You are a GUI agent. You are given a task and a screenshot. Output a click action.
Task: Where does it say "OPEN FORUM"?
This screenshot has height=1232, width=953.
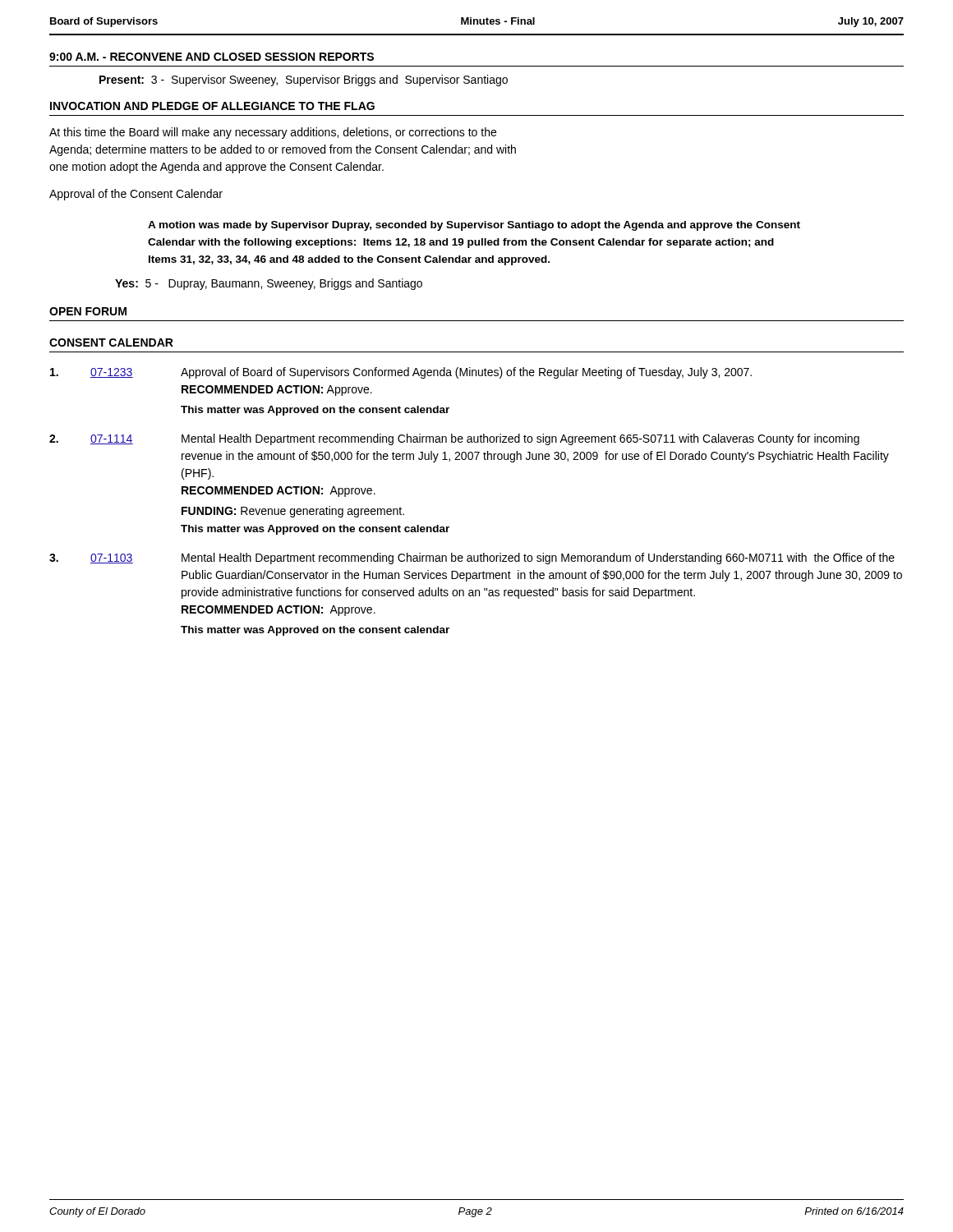(88, 311)
